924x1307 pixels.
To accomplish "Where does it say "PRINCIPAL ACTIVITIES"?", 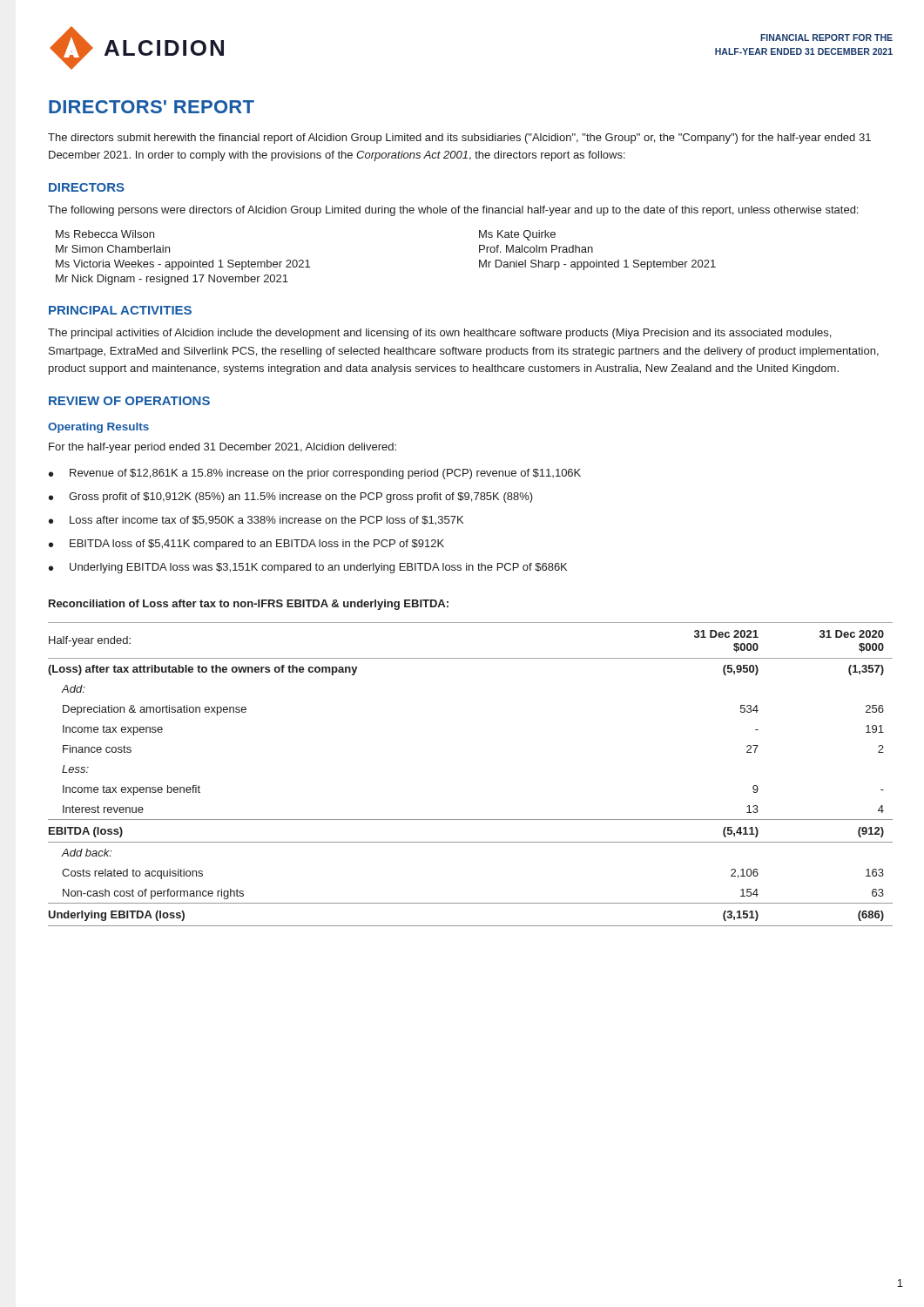I will click(120, 310).
